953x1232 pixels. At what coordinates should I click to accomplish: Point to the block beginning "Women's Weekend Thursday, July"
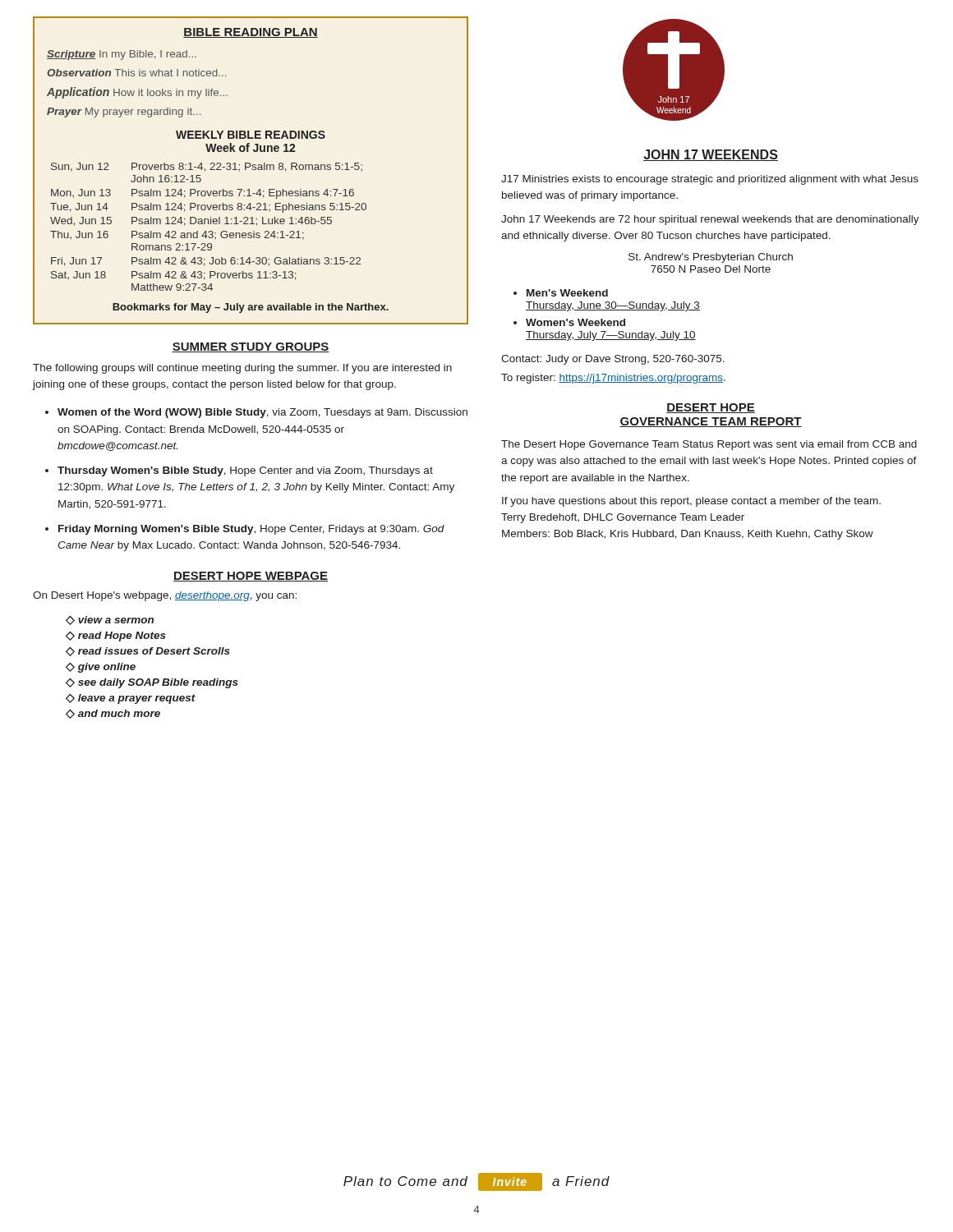pyautogui.click(x=611, y=329)
